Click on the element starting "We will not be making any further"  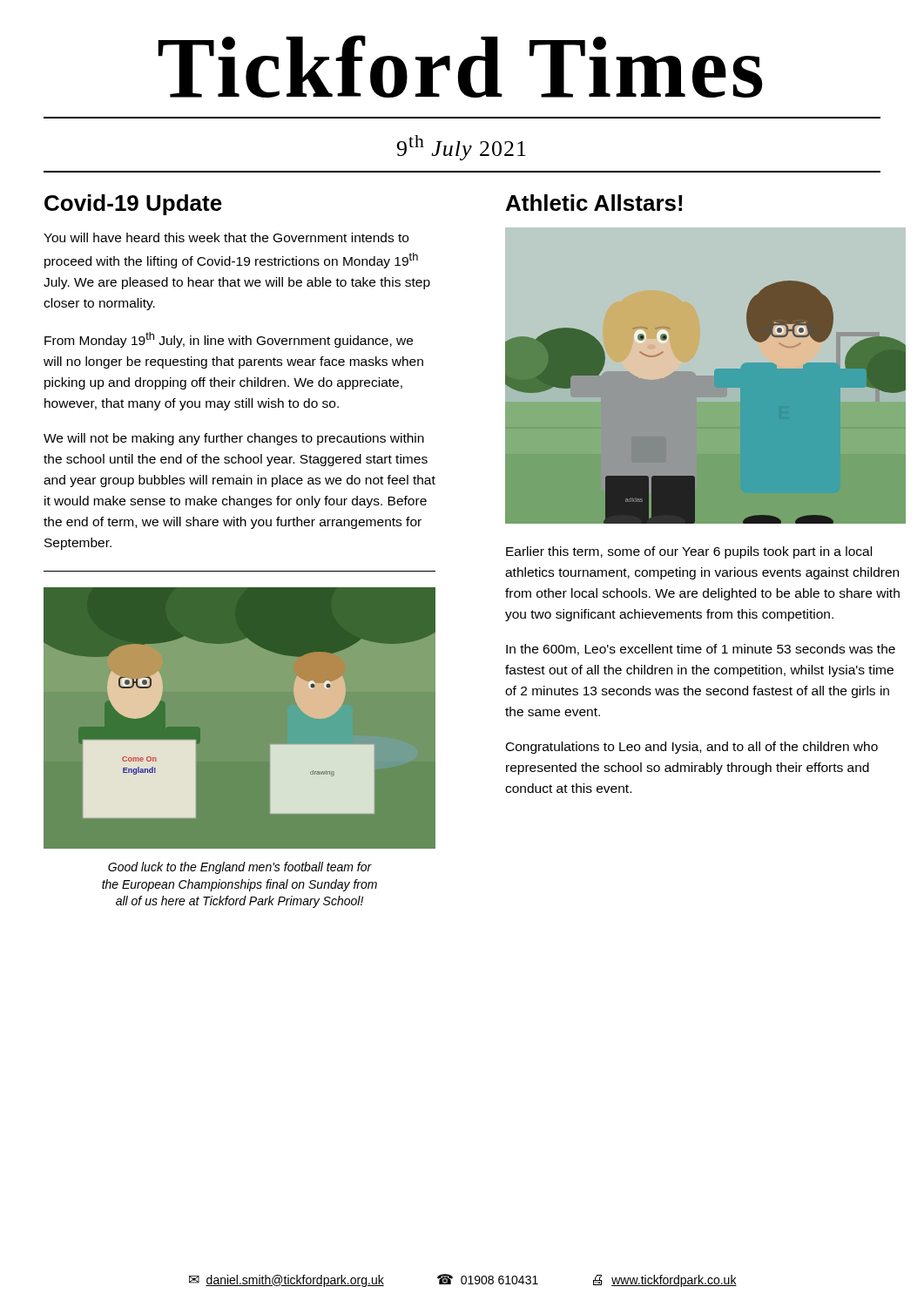239,490
